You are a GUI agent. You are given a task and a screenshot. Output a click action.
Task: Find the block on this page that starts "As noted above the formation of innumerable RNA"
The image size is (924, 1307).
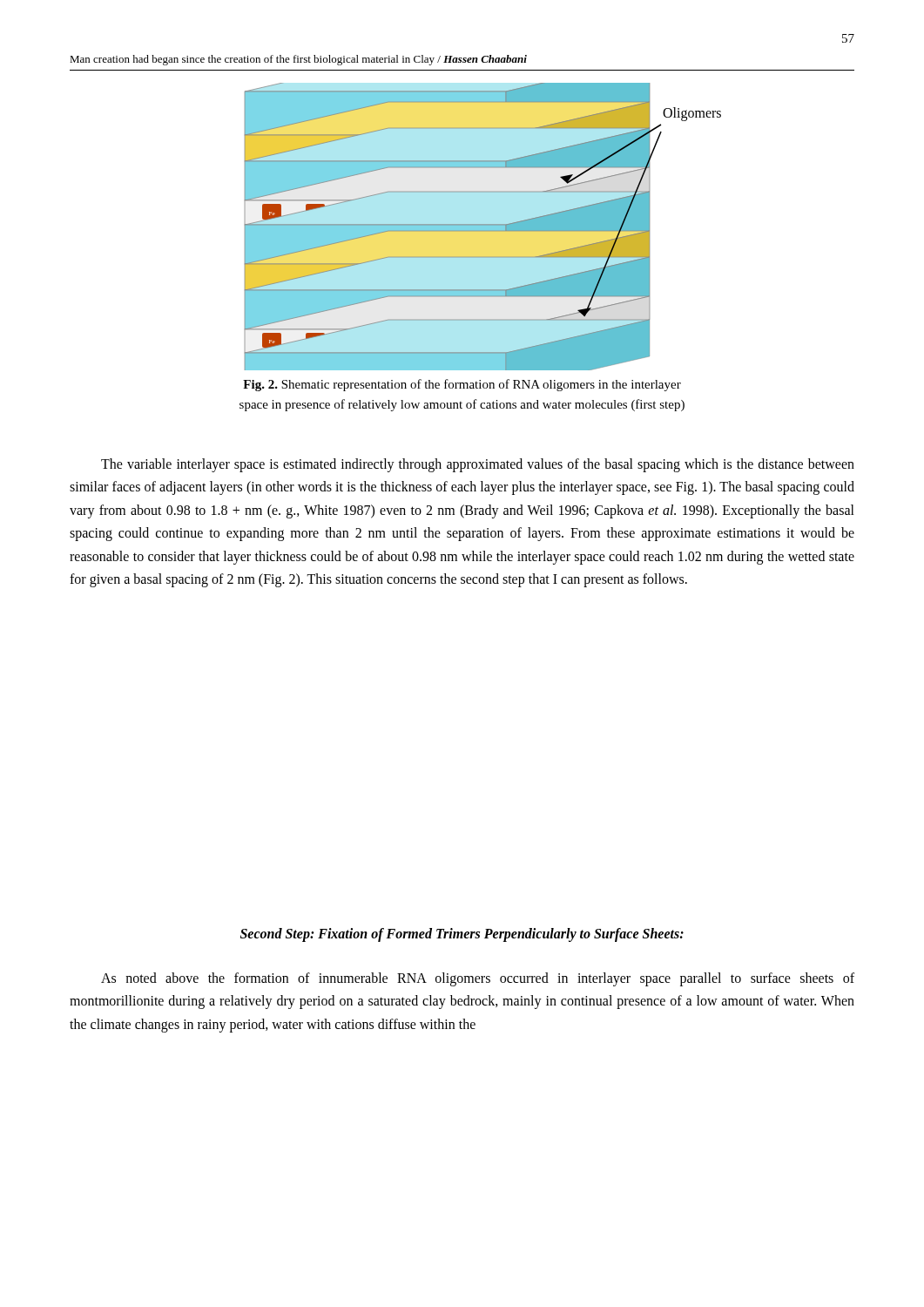pos(462,1001)
